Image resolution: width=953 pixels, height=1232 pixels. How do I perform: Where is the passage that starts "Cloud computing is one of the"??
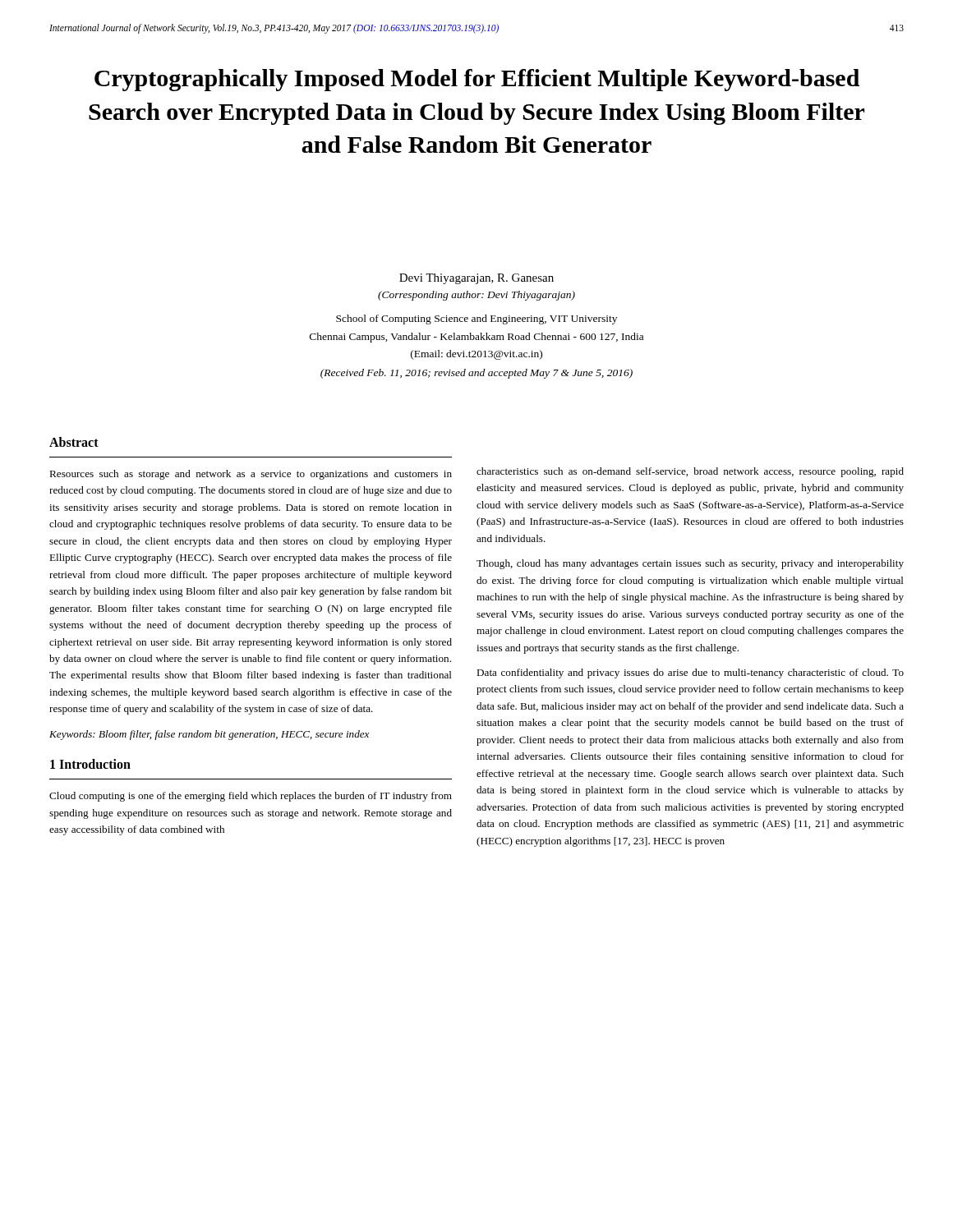coord(251,812)
